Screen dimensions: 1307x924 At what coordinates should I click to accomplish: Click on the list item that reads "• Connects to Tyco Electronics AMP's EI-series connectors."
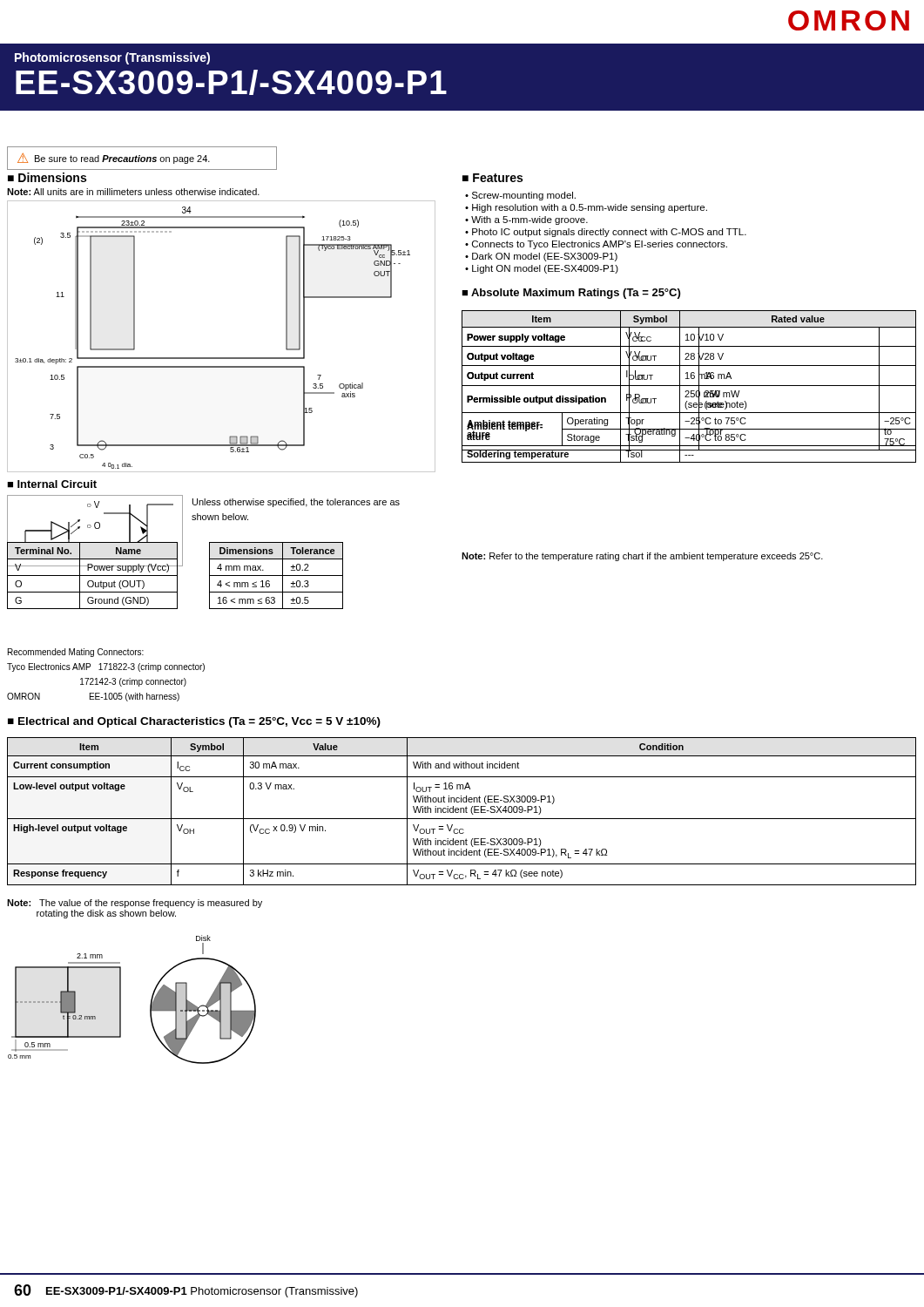[x=597, y=244]
